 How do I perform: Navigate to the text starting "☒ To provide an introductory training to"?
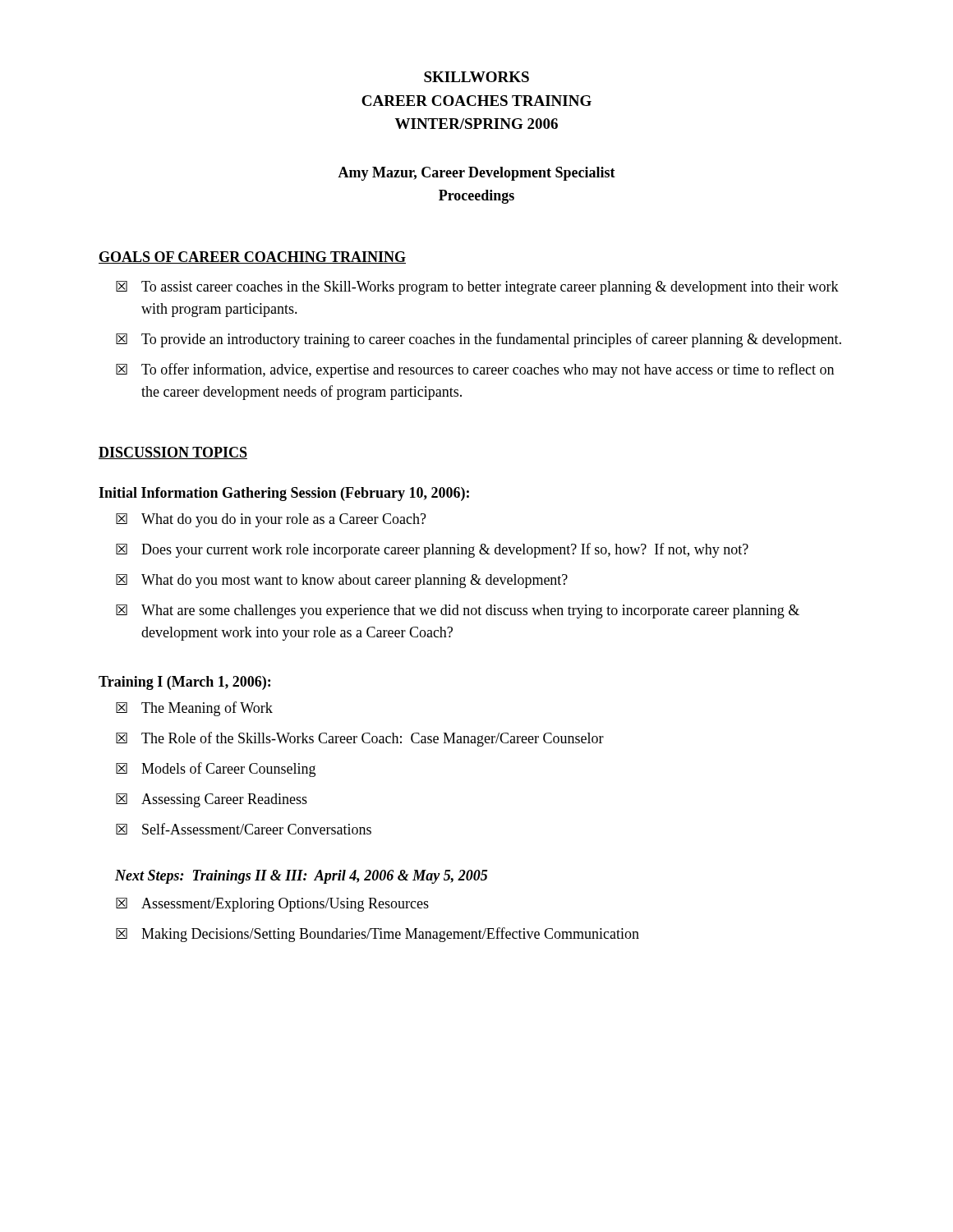point(485,340)
